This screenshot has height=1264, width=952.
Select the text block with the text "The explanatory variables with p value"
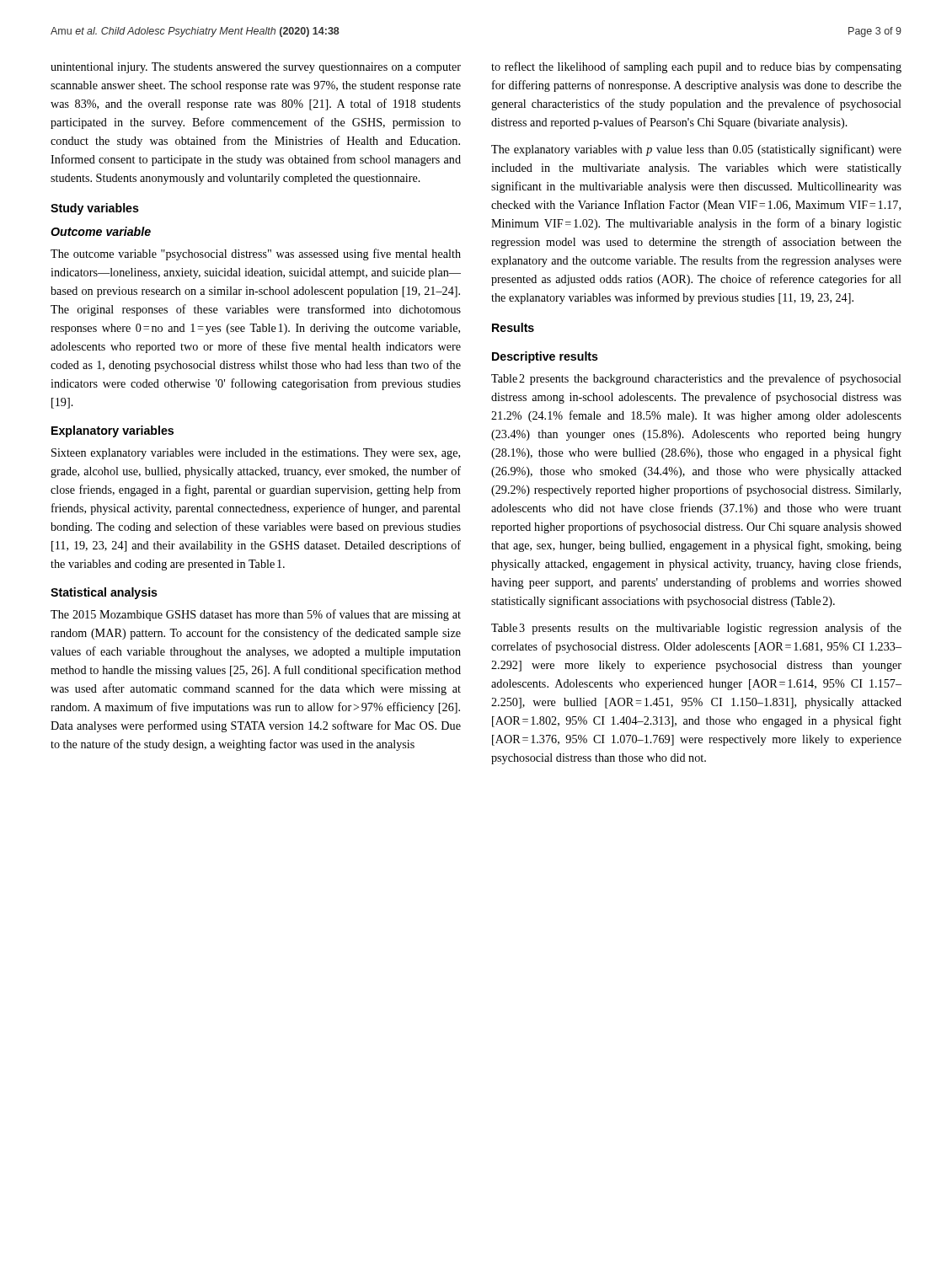point(696,223)
